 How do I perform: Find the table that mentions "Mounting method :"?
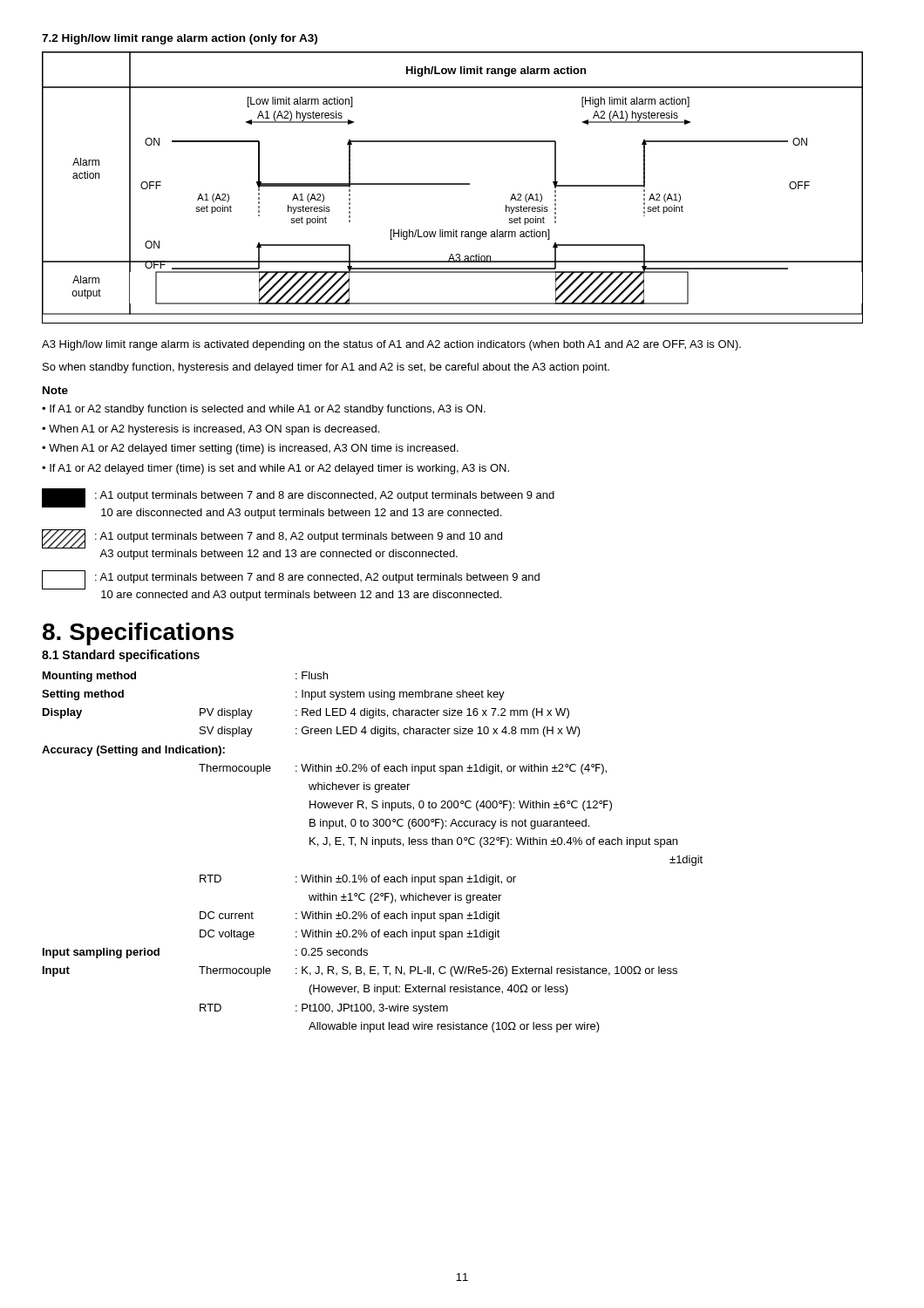click(x=462, y=851)
